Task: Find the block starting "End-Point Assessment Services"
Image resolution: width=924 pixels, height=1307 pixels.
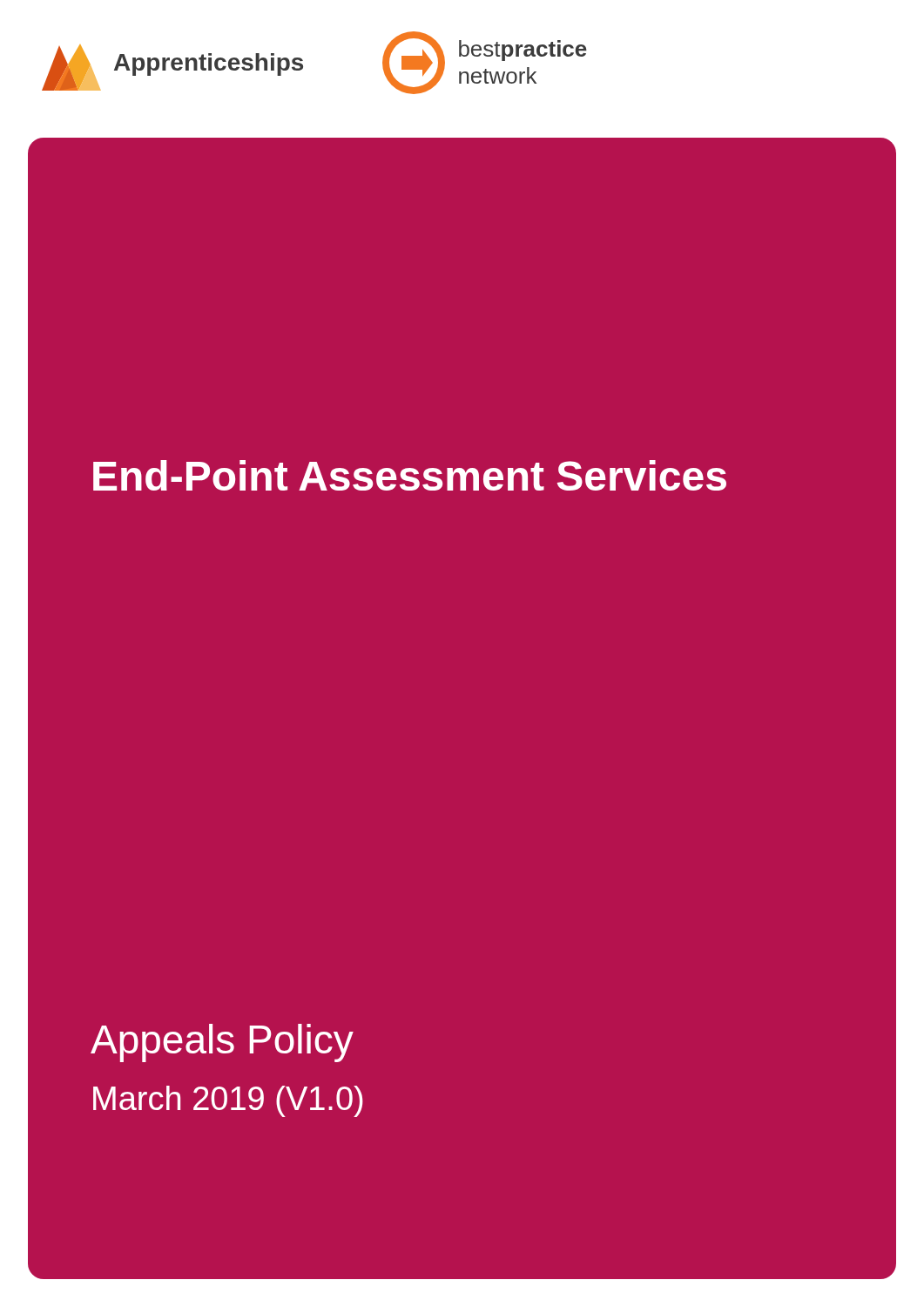Action: coord(409,476)
